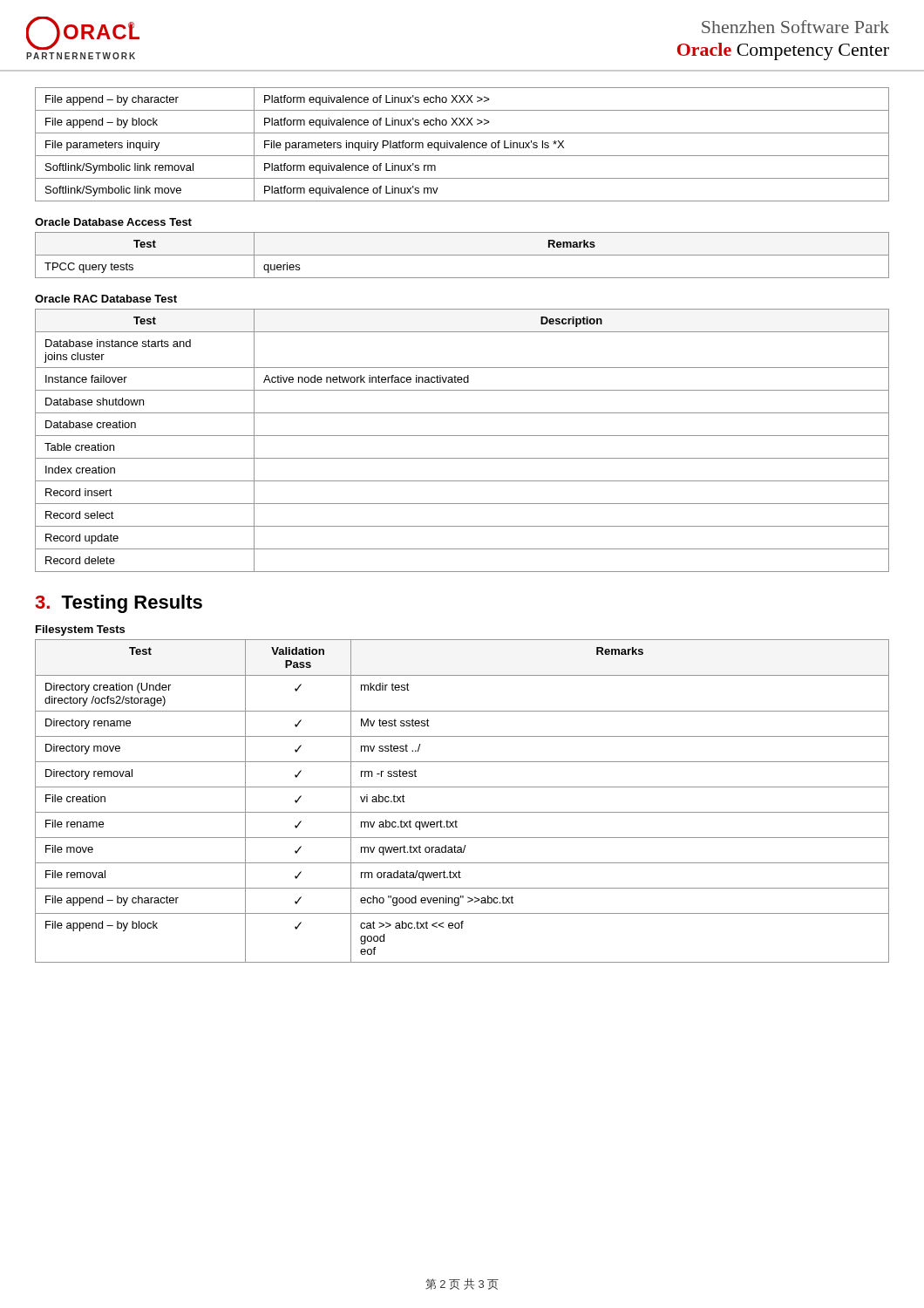Find the text block starting "Filesystem Tests"

coord(80,629)
